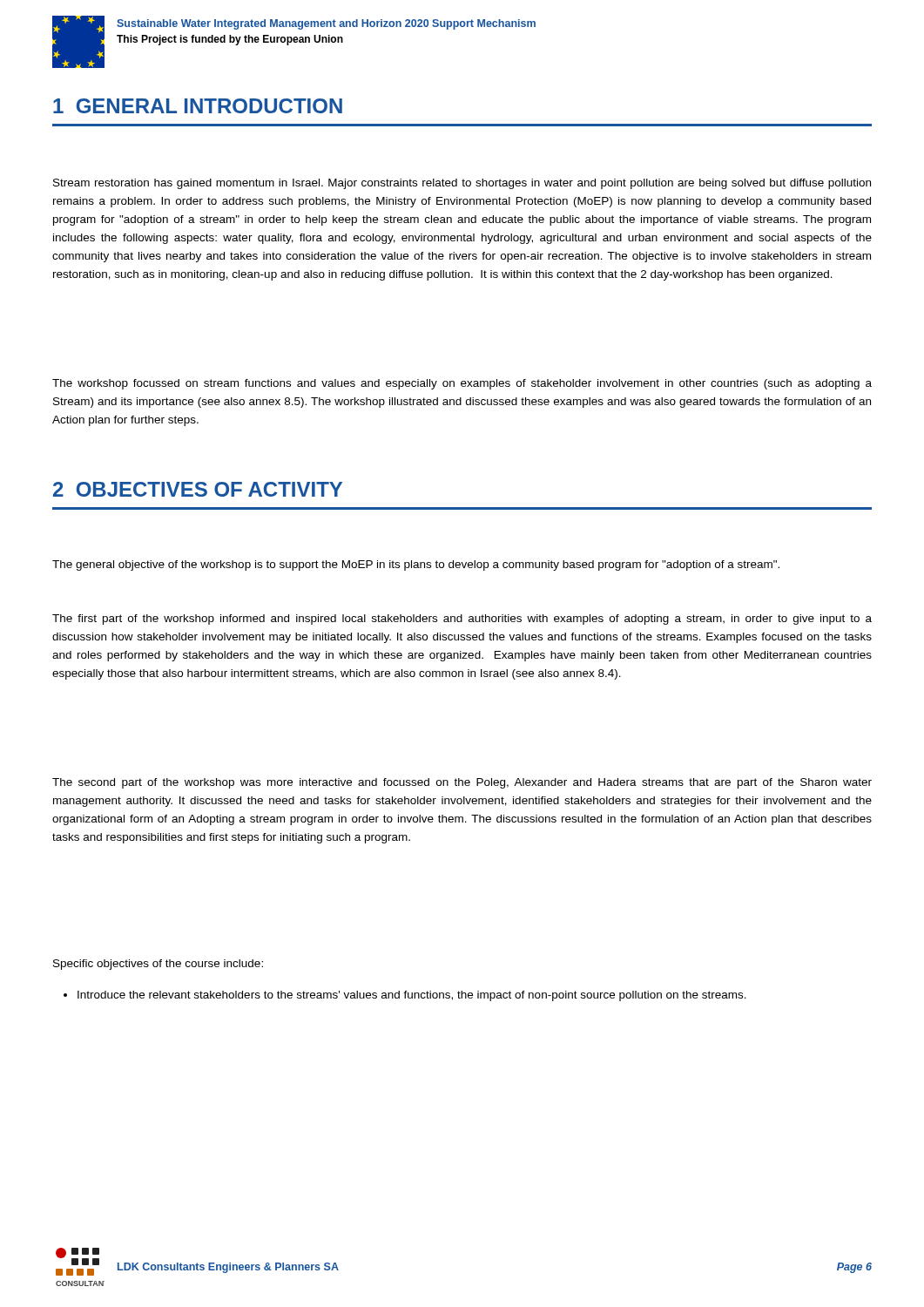Screen dimensions: 1307x924
Task: Locate the text block containing "The general objective of the workshop is"
Action: click(416, 564)
